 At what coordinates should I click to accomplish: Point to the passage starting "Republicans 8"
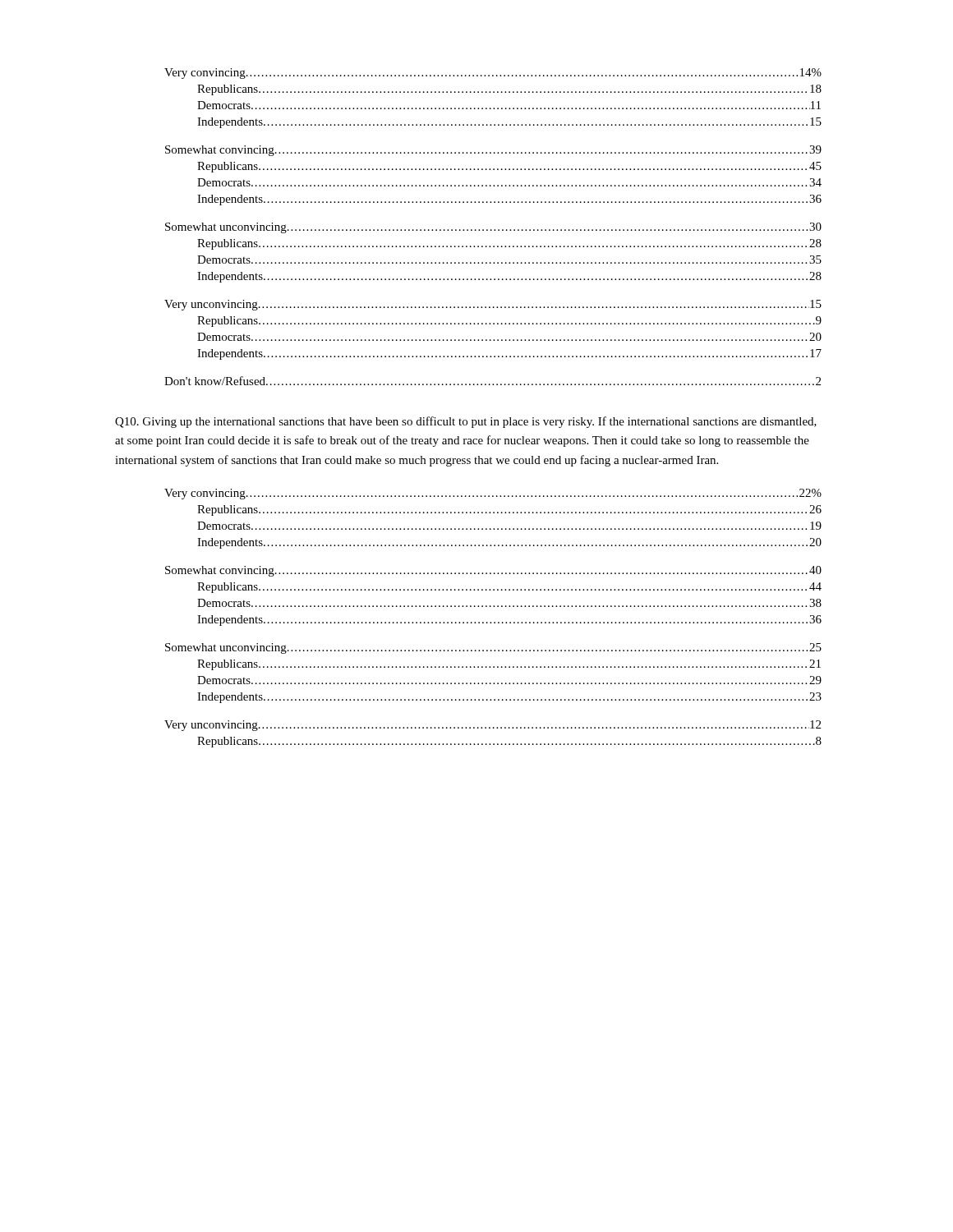[509, 741]
